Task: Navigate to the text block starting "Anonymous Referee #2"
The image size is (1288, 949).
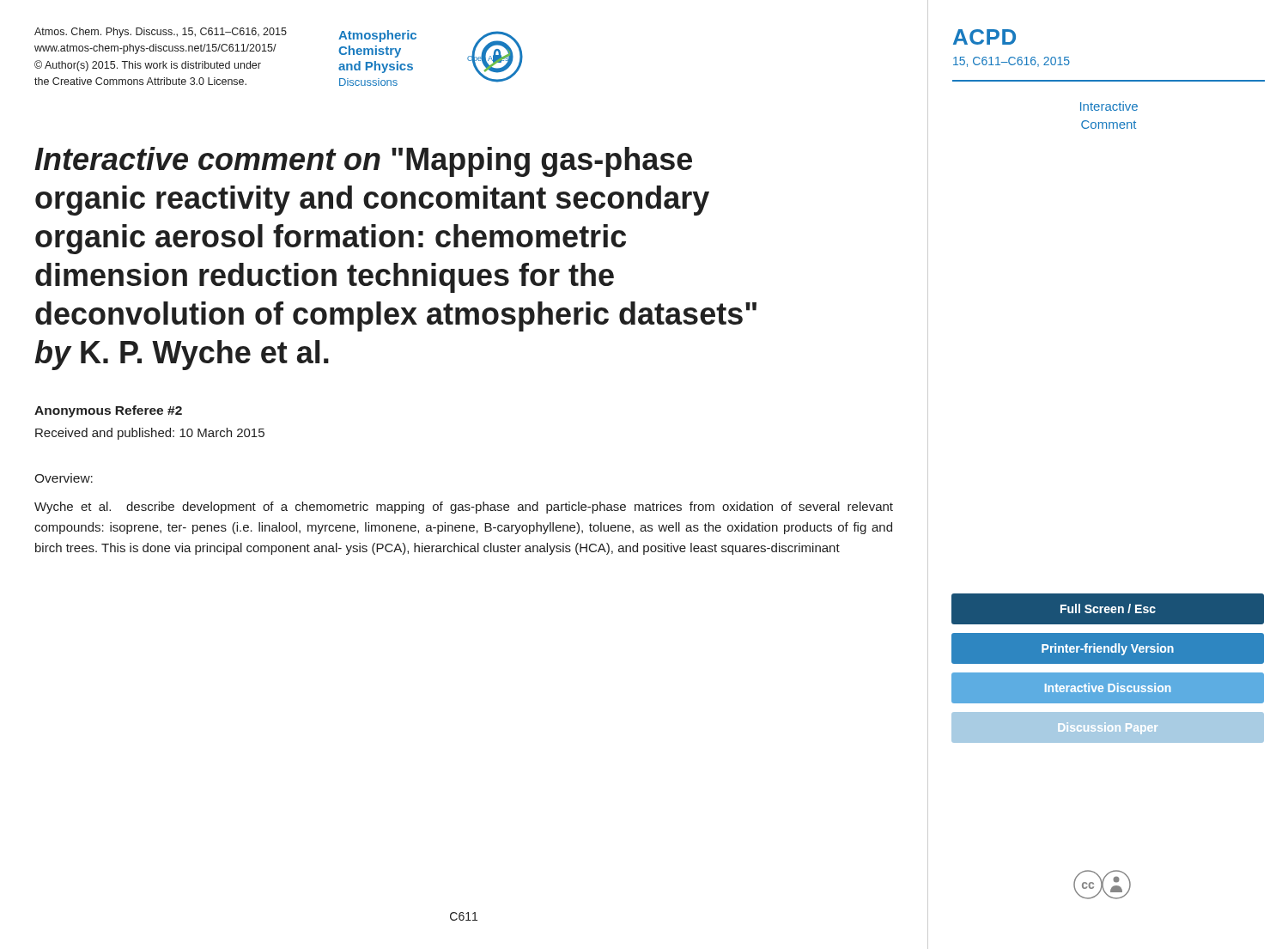Action: click(108, 410)
